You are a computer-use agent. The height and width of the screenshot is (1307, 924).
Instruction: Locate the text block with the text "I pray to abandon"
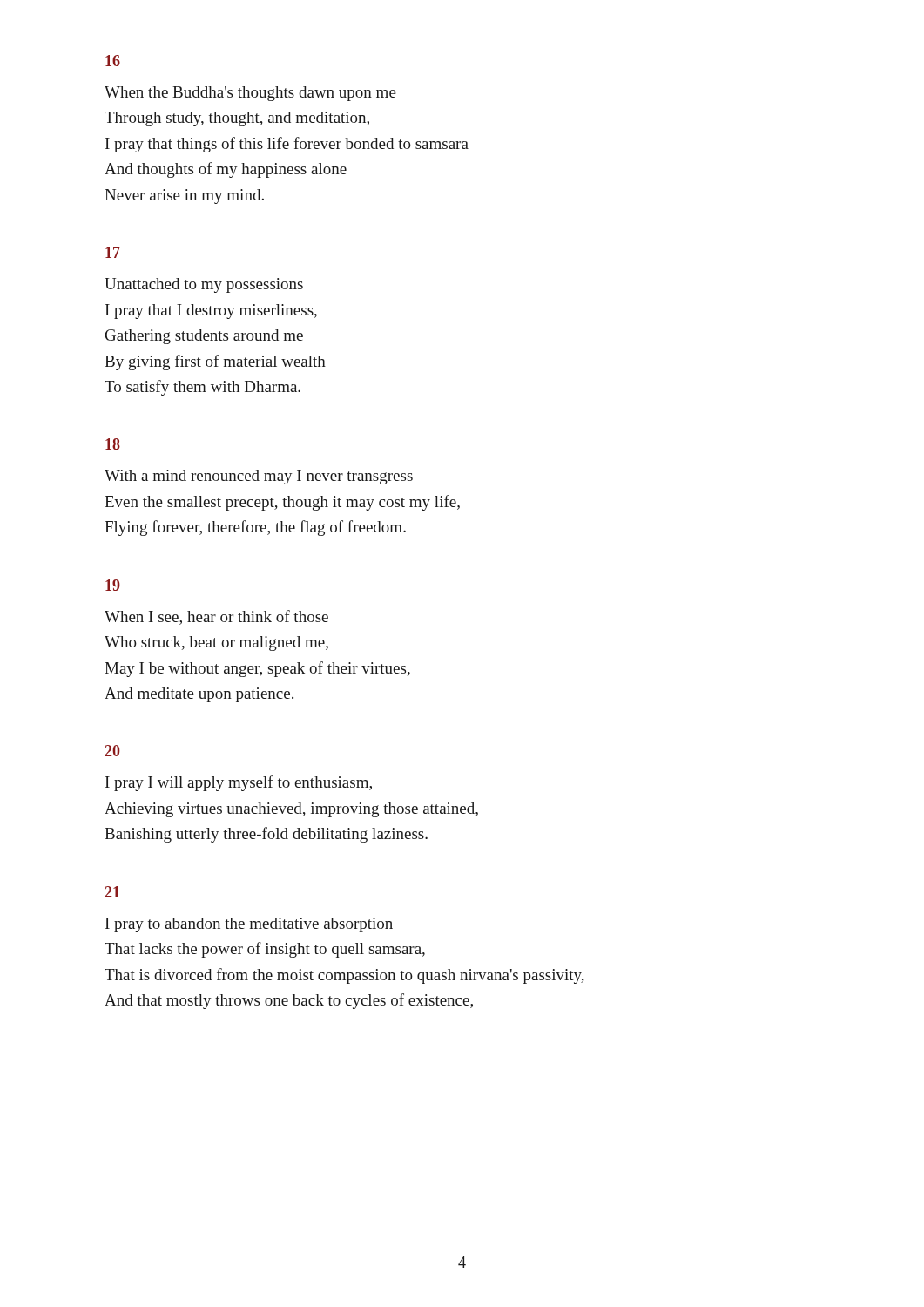tap(345, 961)
